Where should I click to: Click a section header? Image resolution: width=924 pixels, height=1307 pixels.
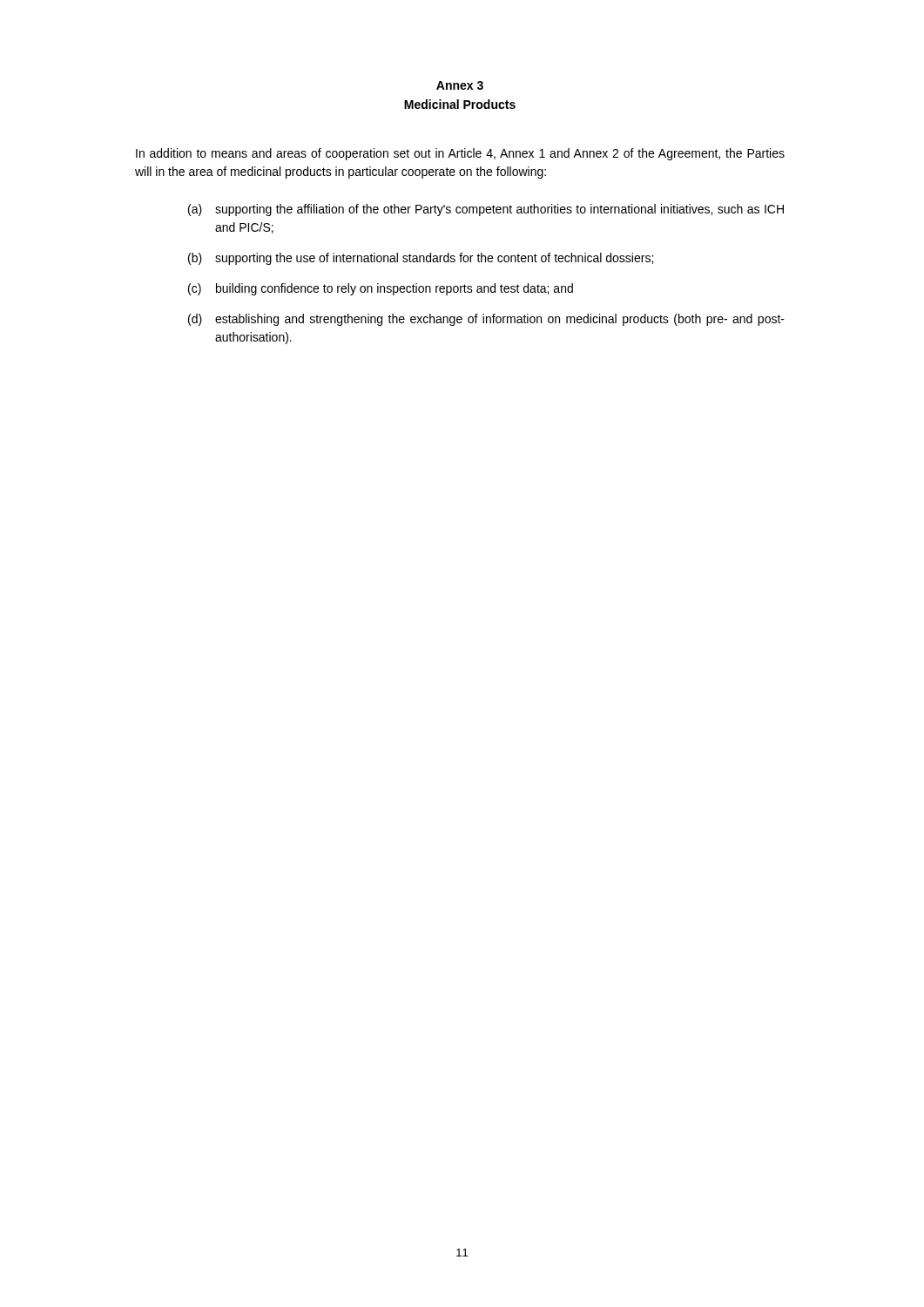[x=460, y=105]
